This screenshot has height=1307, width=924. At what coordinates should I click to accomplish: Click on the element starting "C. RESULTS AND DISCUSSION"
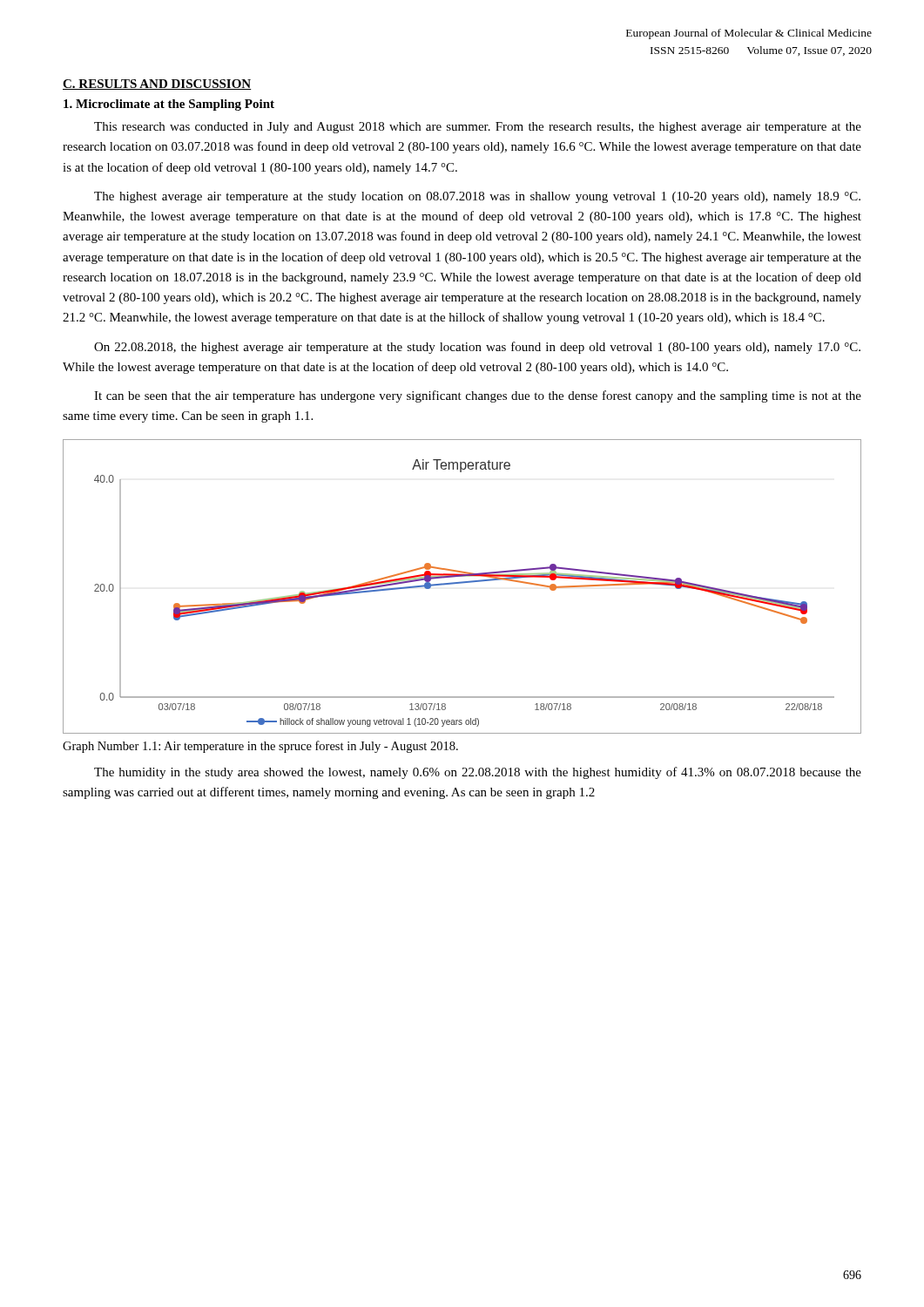point(157,84)
